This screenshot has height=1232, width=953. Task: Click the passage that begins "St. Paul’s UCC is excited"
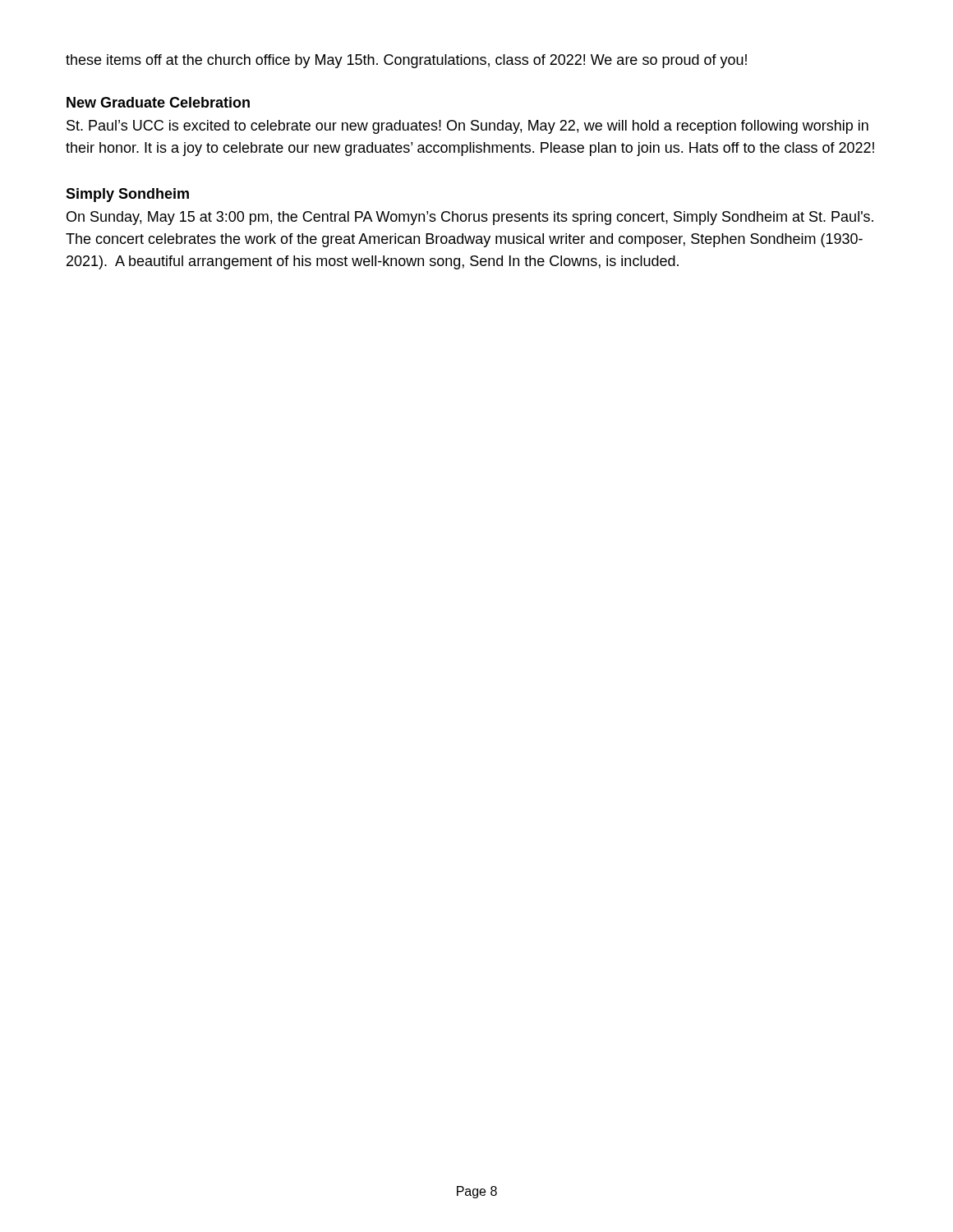471,137
